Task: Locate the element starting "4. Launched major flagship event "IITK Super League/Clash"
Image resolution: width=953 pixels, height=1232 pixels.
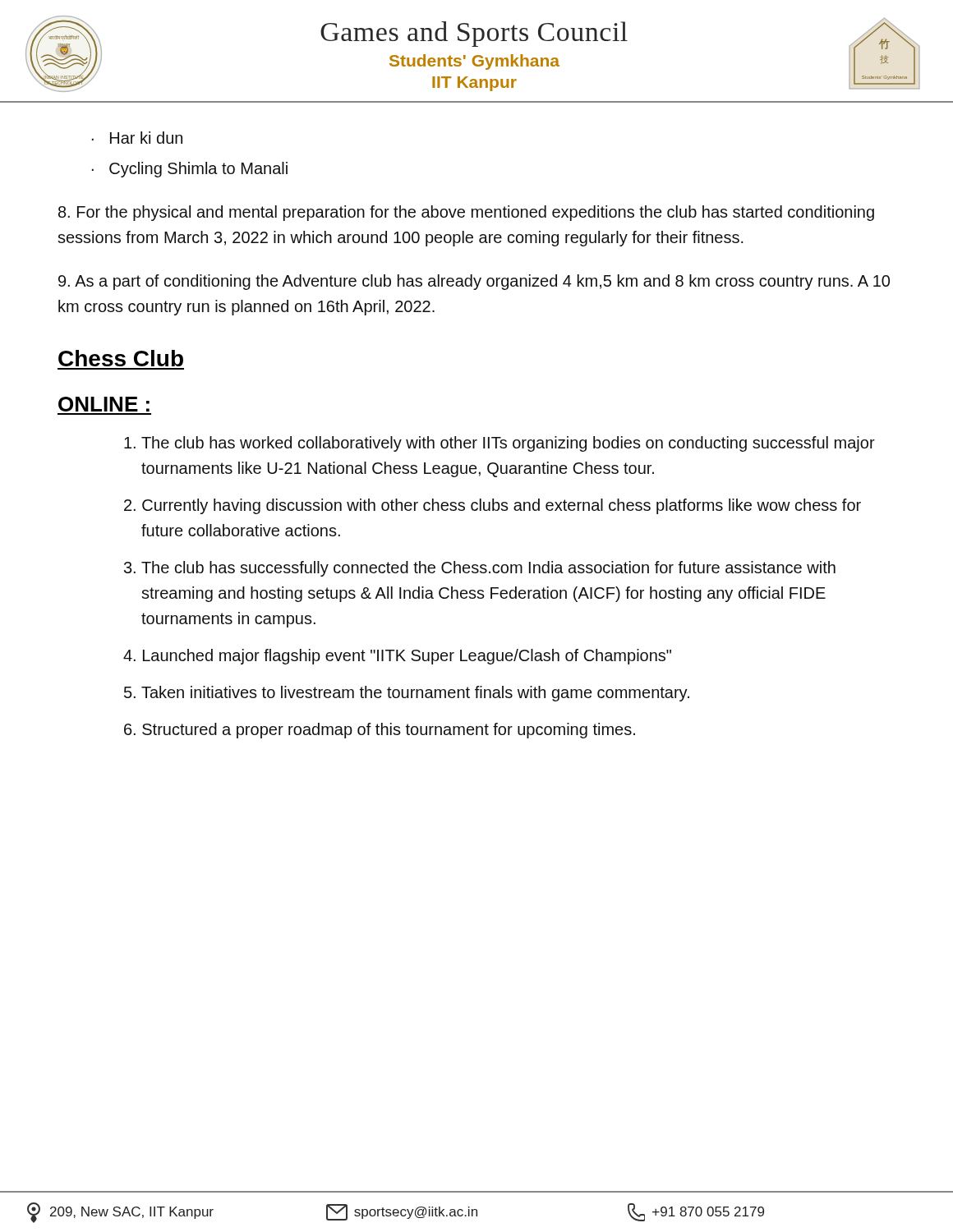Action: (398, 655)
